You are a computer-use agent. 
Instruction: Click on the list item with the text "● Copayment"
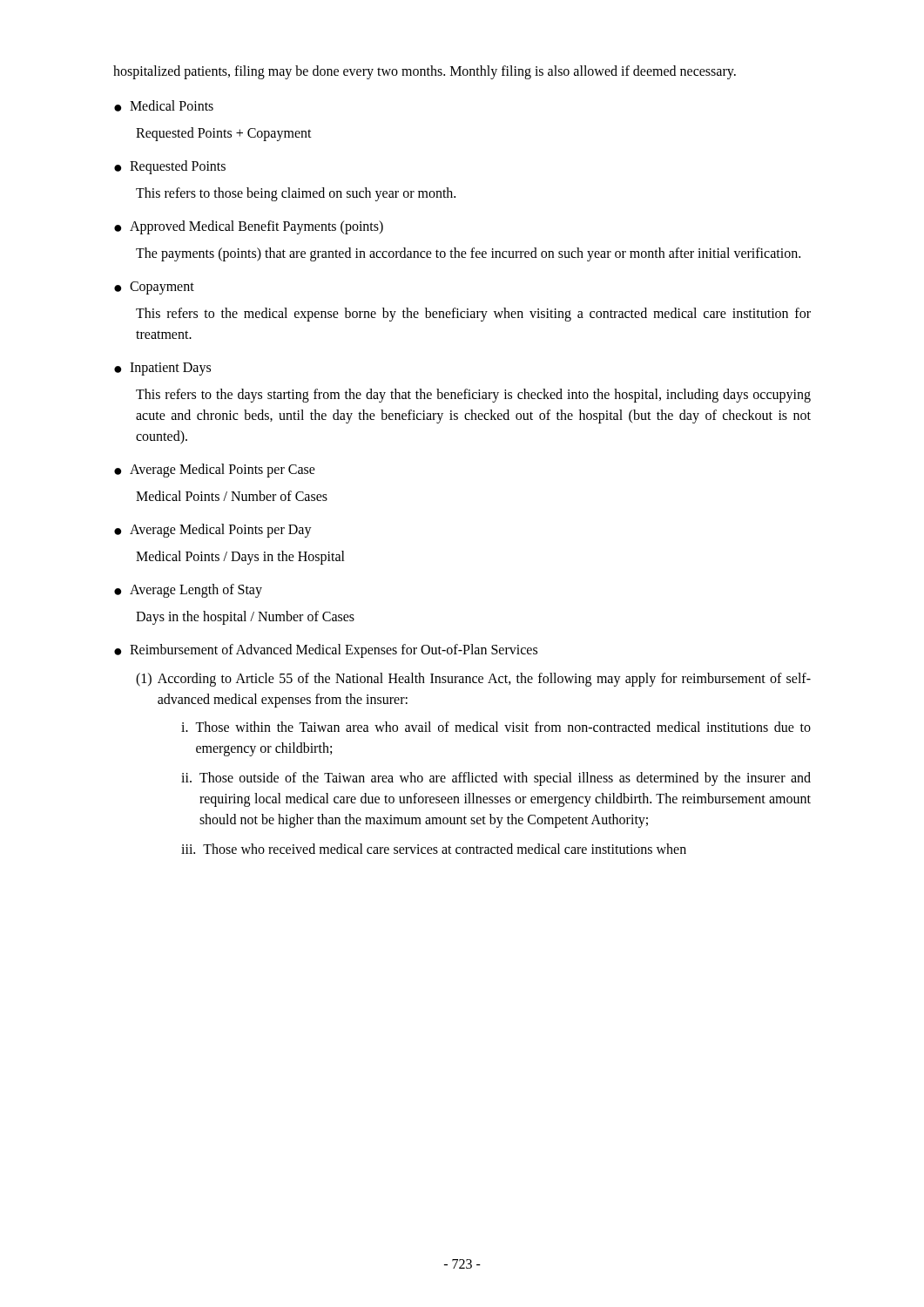click(x=154, y=288)
